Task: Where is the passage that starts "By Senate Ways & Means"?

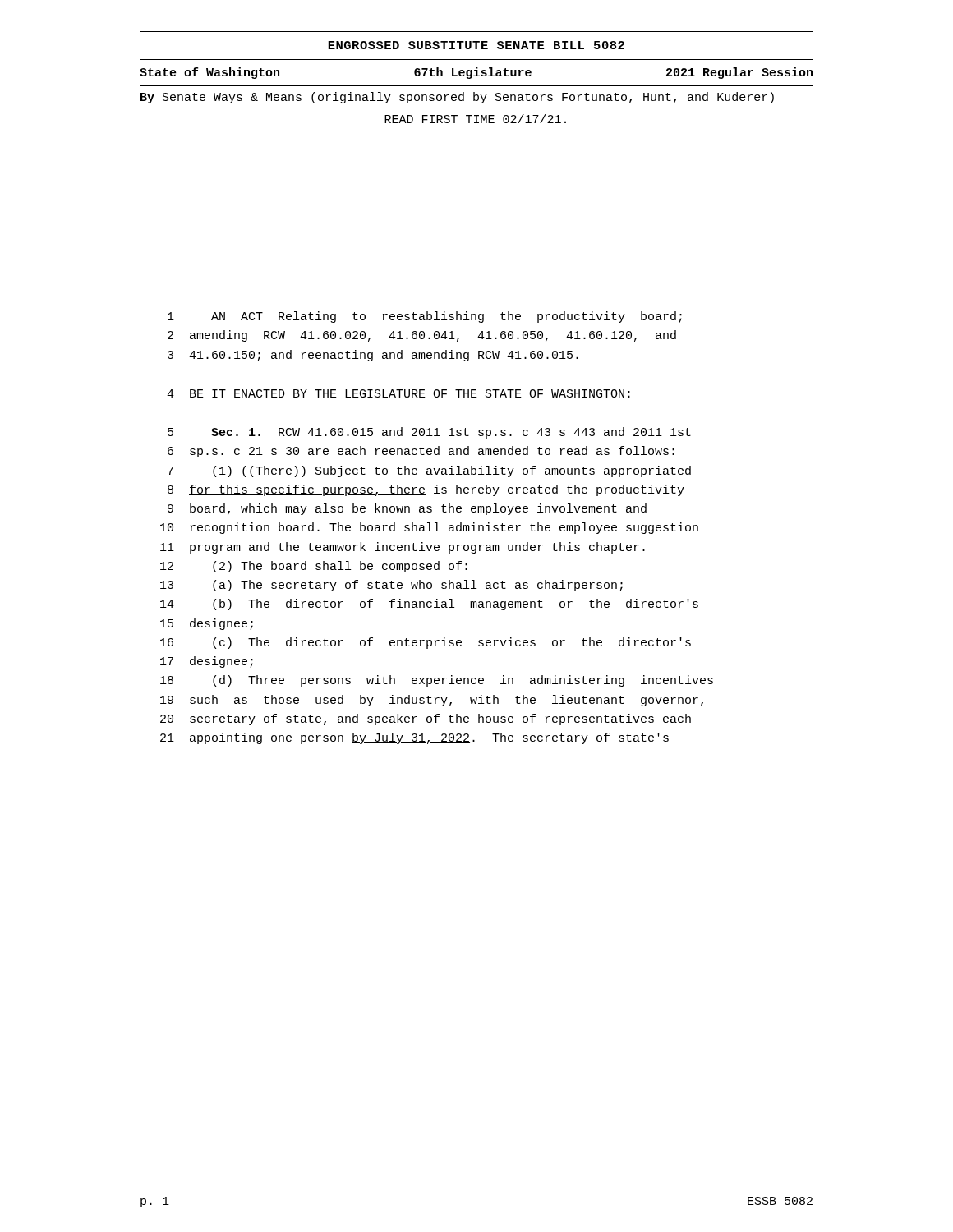Action: pos(458,98)
